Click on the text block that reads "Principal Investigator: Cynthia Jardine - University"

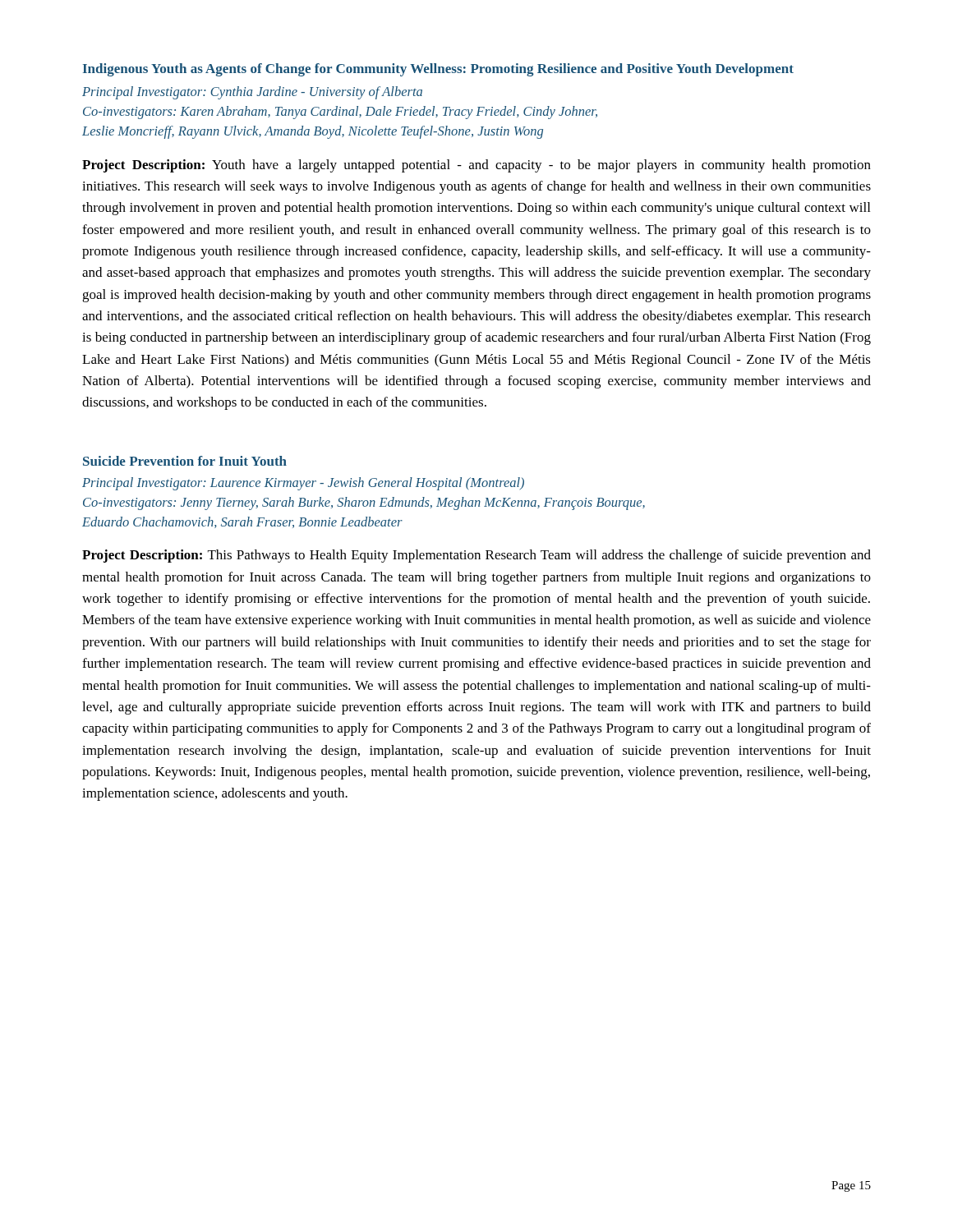(x=340, y=111)
